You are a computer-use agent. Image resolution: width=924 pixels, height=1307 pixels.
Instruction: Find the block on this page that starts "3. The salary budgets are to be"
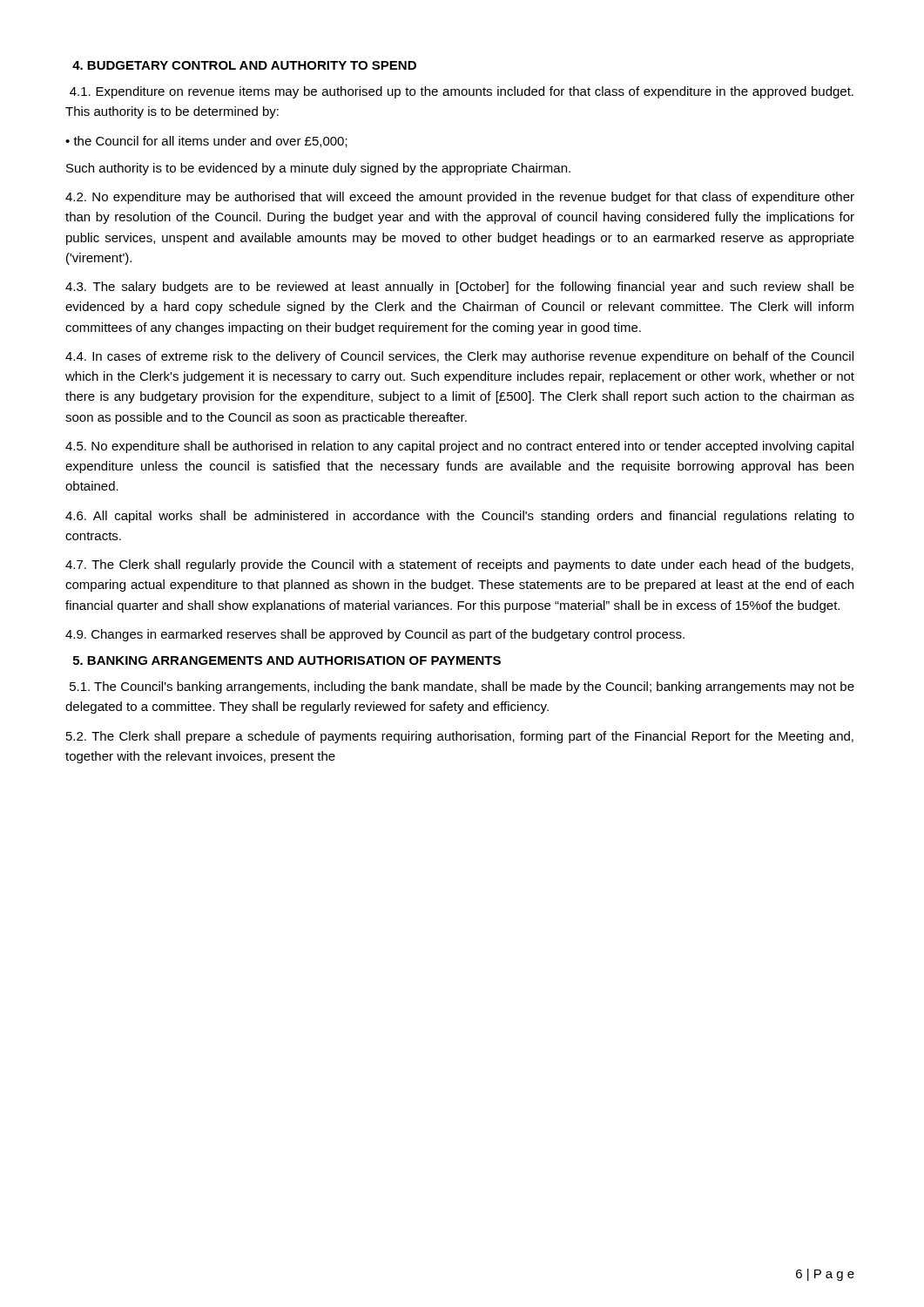(x=460, y=306)
